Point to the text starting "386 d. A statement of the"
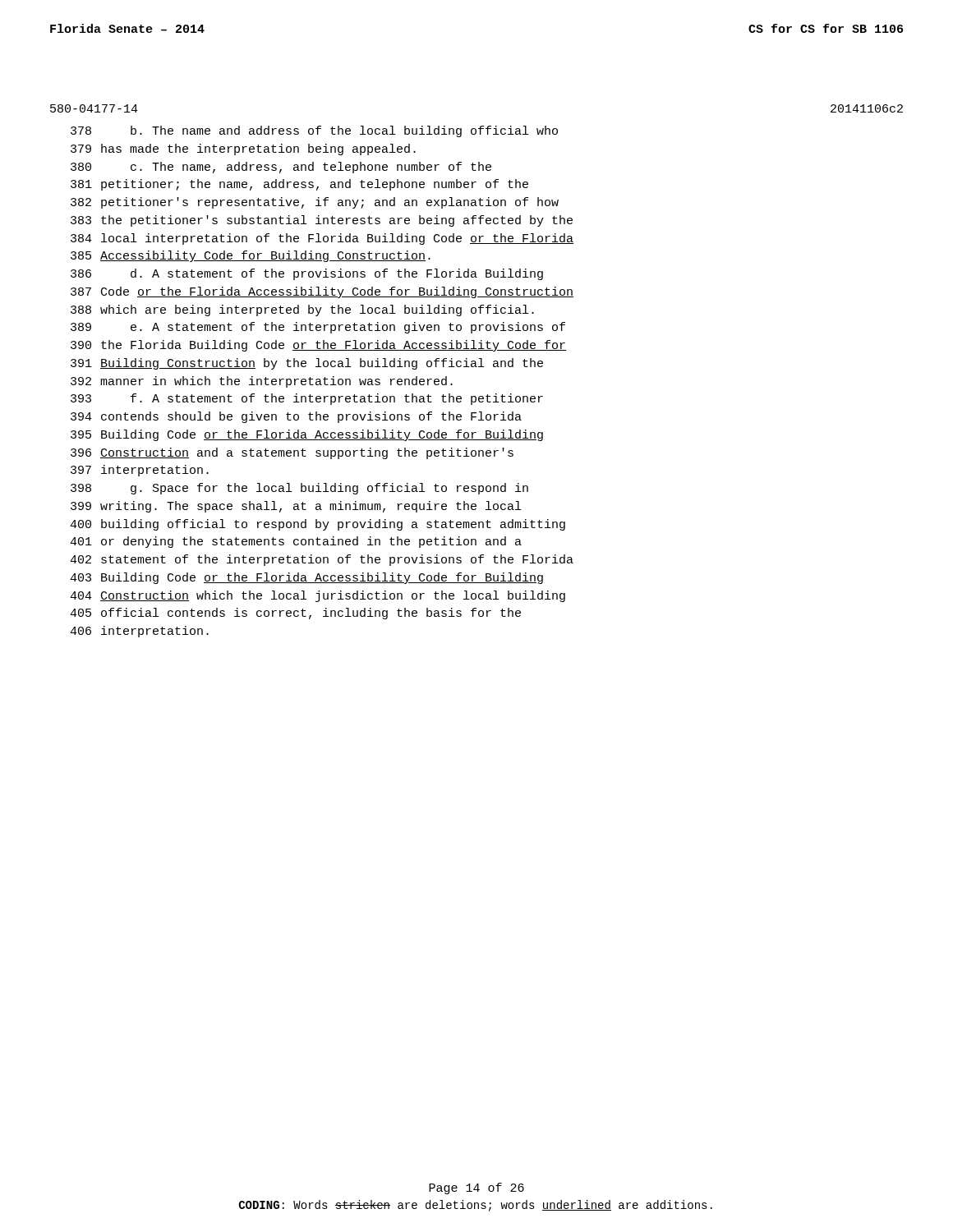953x1232 pixels. [x=476, y=275]
